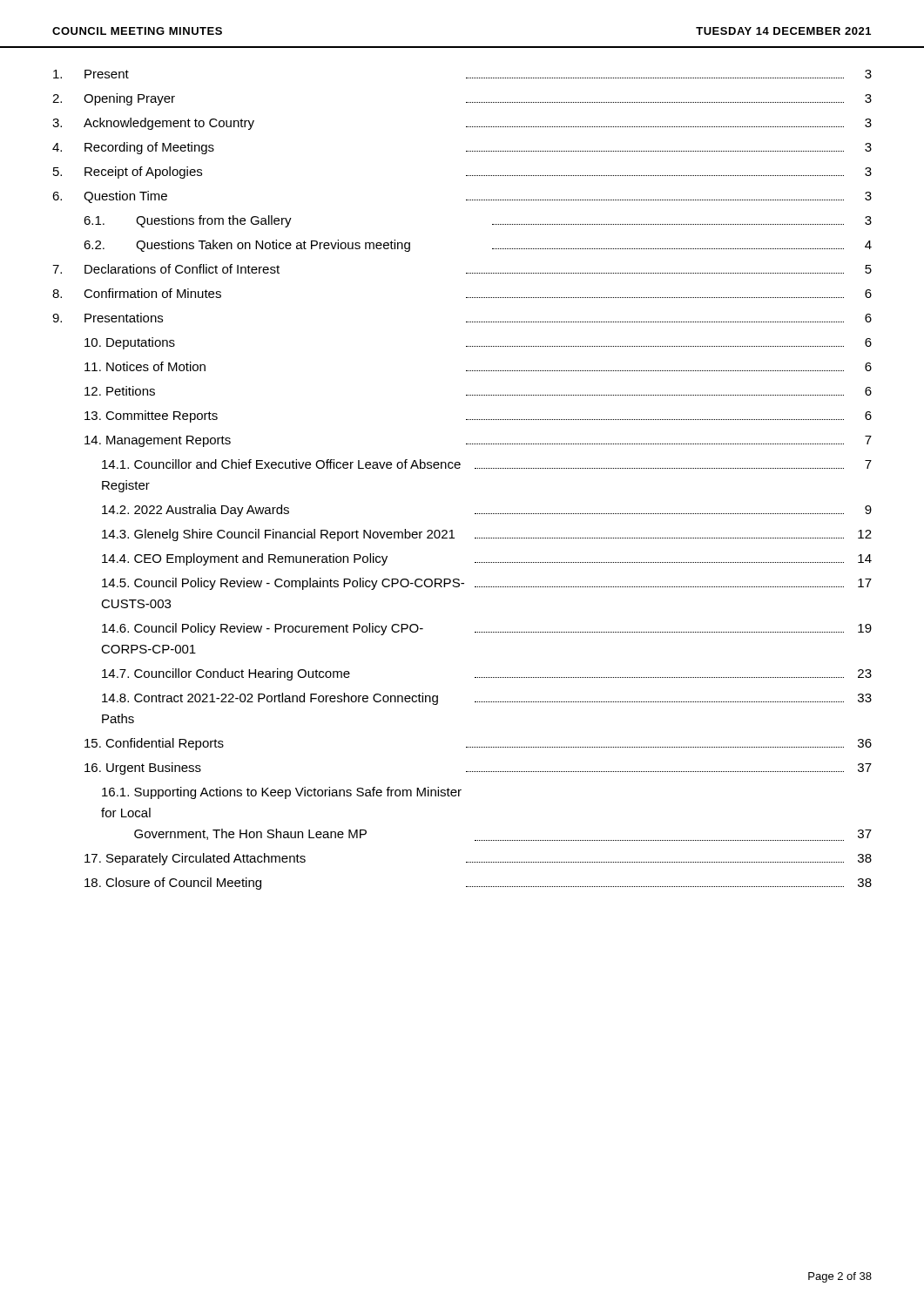Point to the text block starting "6.2. Questions Taken on Notice at"
Image resolution: width=924 pixels, height=1307 pixels.
tap(274, 245)
